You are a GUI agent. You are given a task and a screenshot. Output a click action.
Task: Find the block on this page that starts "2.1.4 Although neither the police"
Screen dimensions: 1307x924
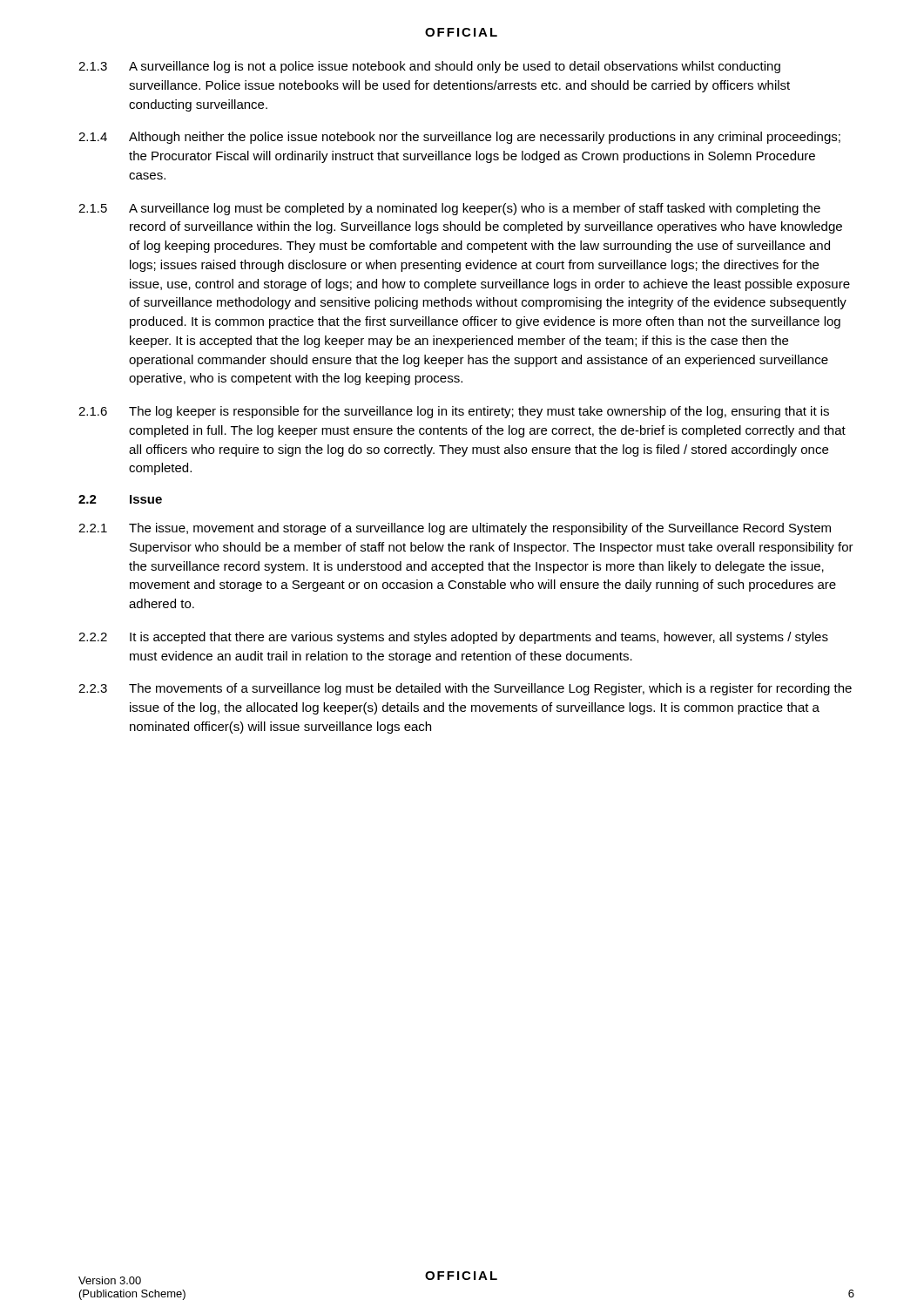coord(466,156)
